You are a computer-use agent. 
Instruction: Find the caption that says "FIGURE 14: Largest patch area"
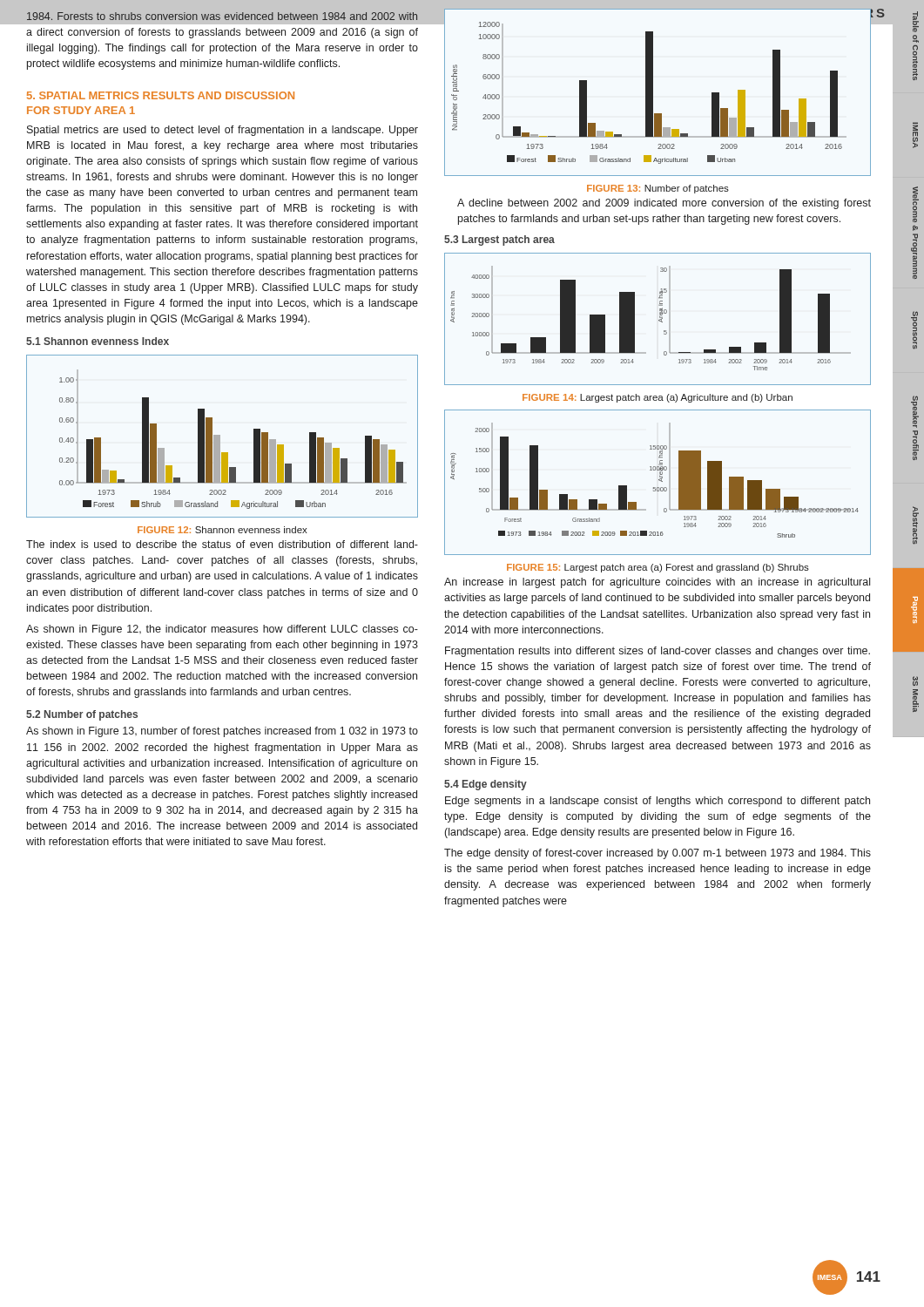tap(658, 398)
